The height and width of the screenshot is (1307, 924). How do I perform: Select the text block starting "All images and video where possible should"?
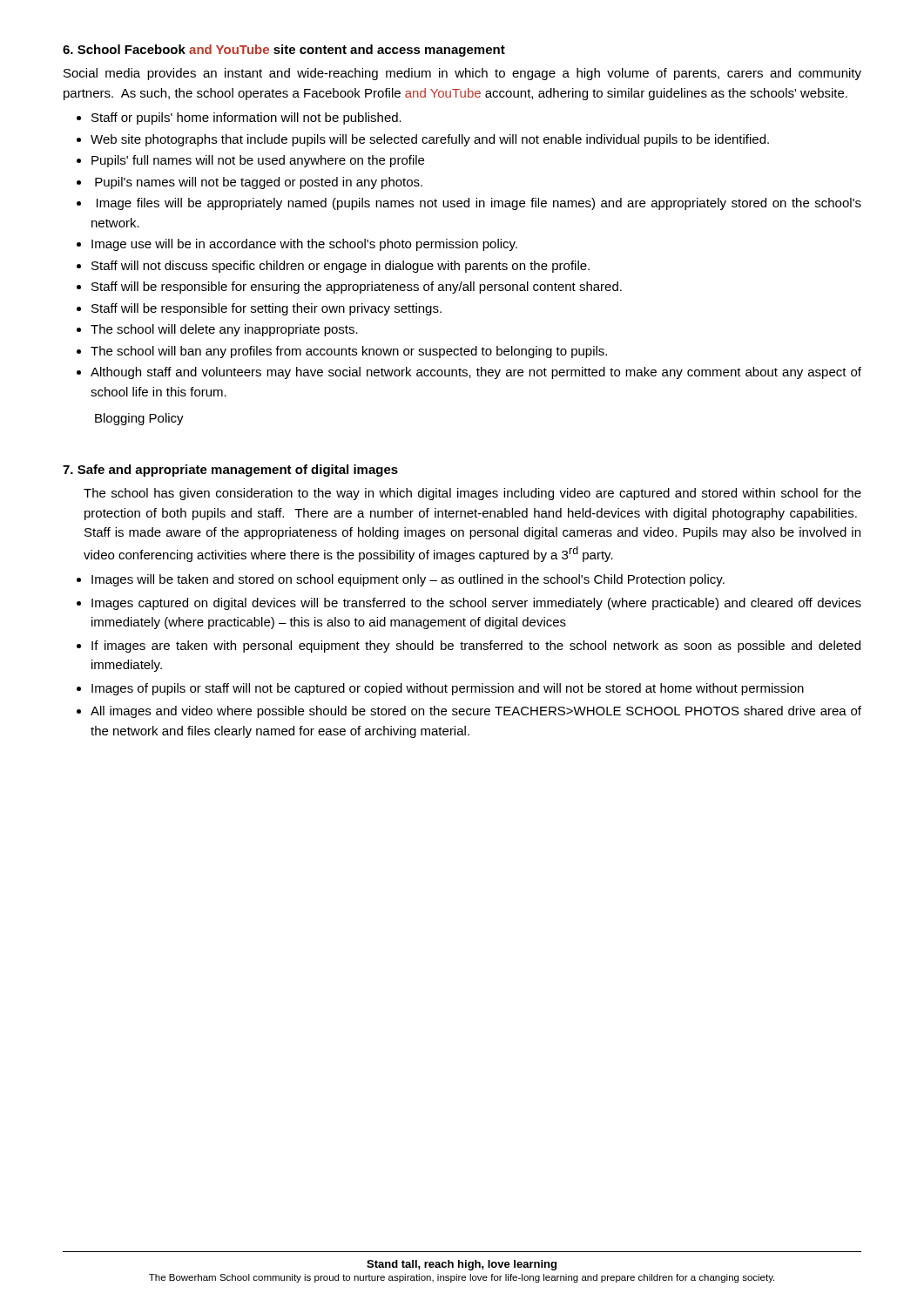pyautogui.click(x=476, y=720)
